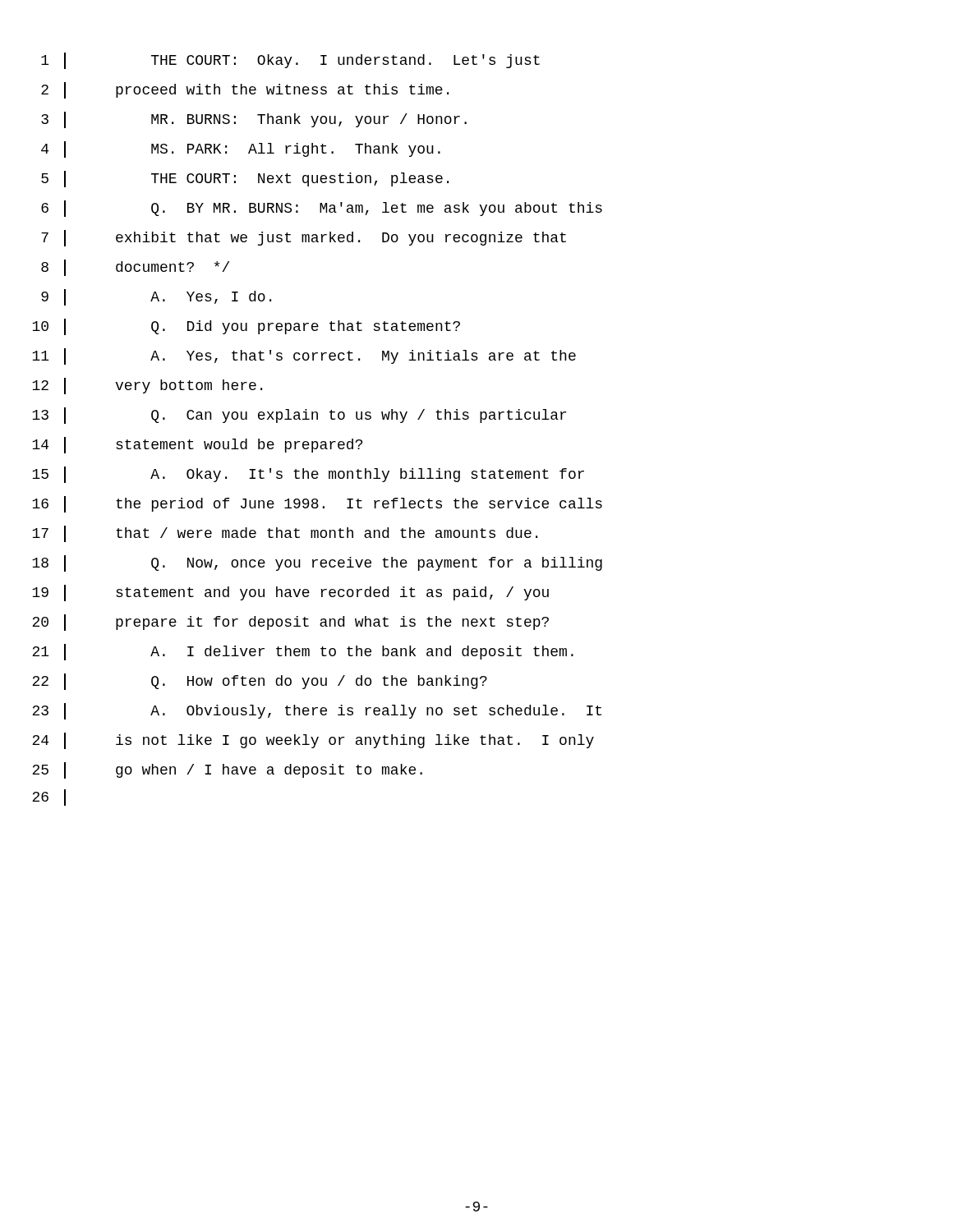Find the list item that reads "17 that / were made that month"
This screenshot has width=953, height=1232.
point(476,534)
